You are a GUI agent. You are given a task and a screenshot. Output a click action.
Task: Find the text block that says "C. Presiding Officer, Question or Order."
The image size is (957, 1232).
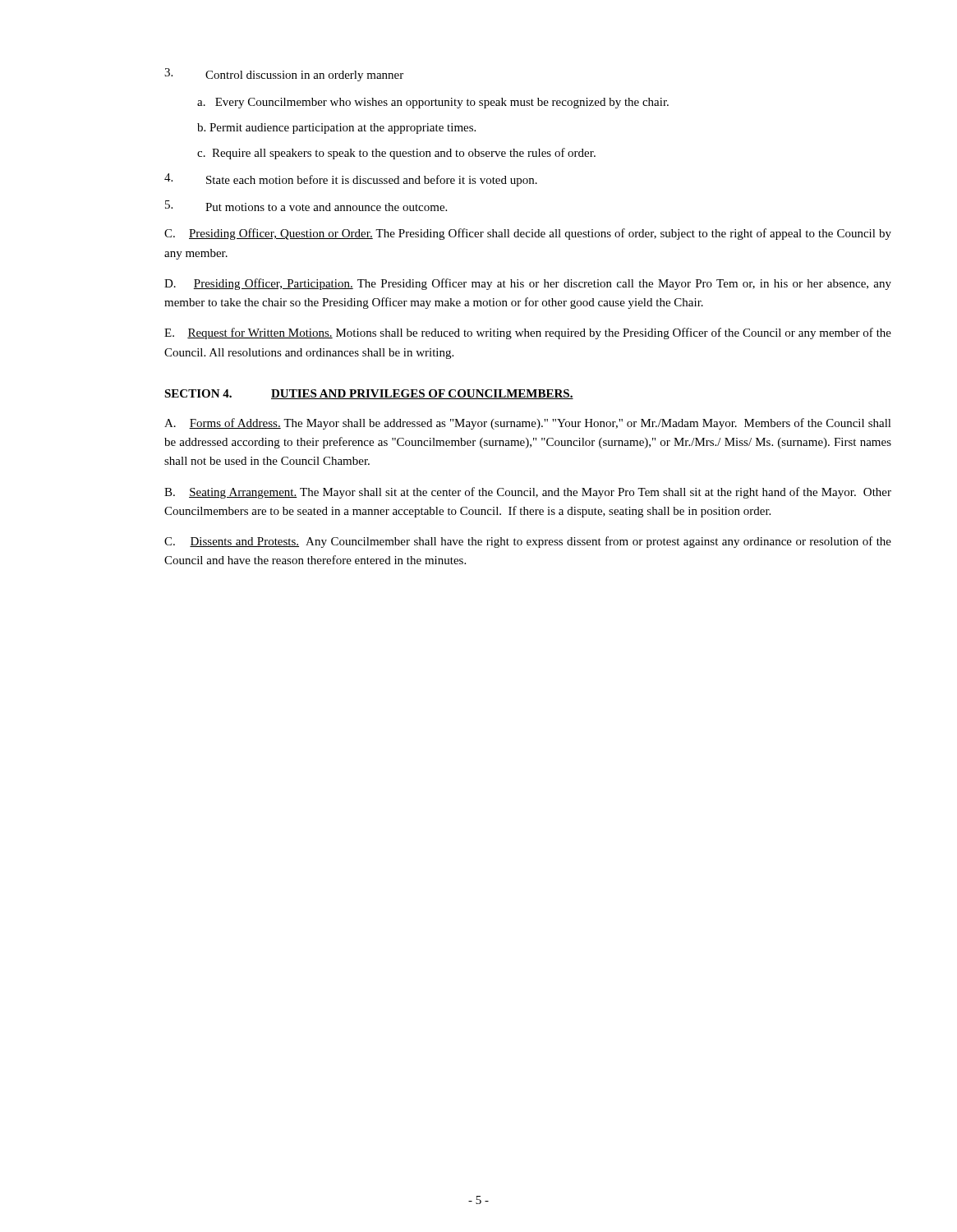[x=528, y=243]
